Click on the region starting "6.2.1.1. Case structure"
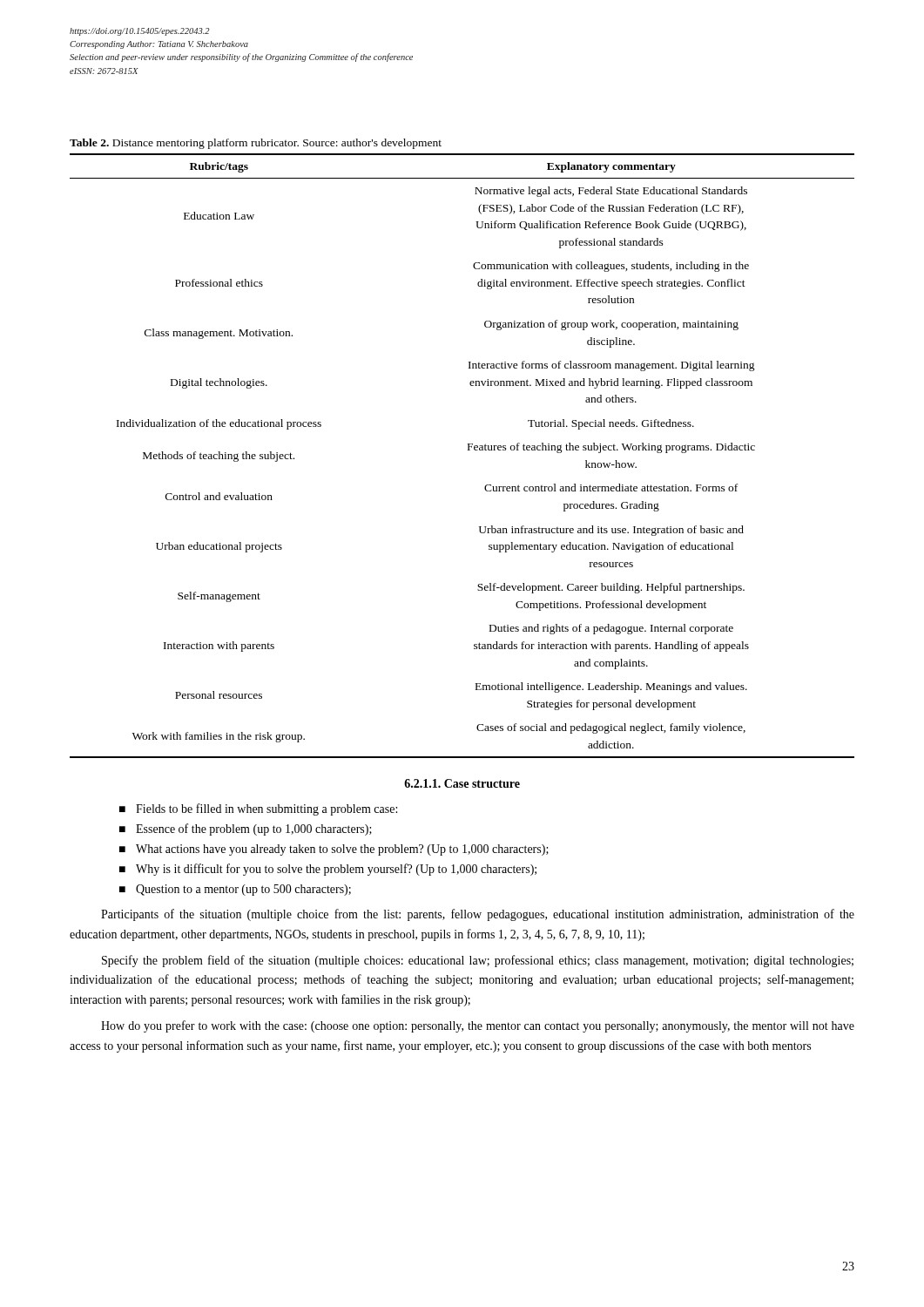Viewport: 924px width, 1307px height. coord(462,784)
